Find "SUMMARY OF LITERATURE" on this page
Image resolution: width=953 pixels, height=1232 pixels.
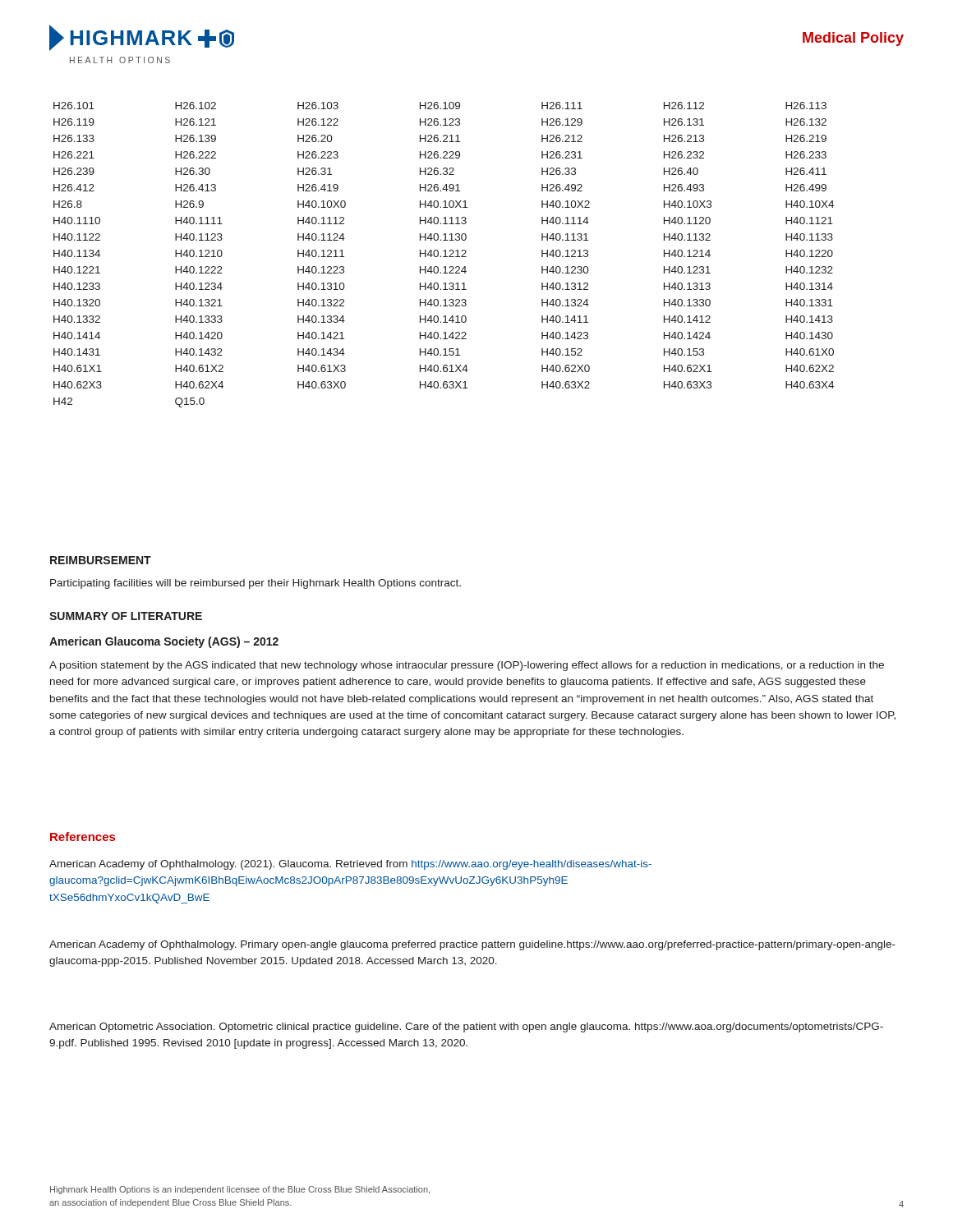[126, 616]
